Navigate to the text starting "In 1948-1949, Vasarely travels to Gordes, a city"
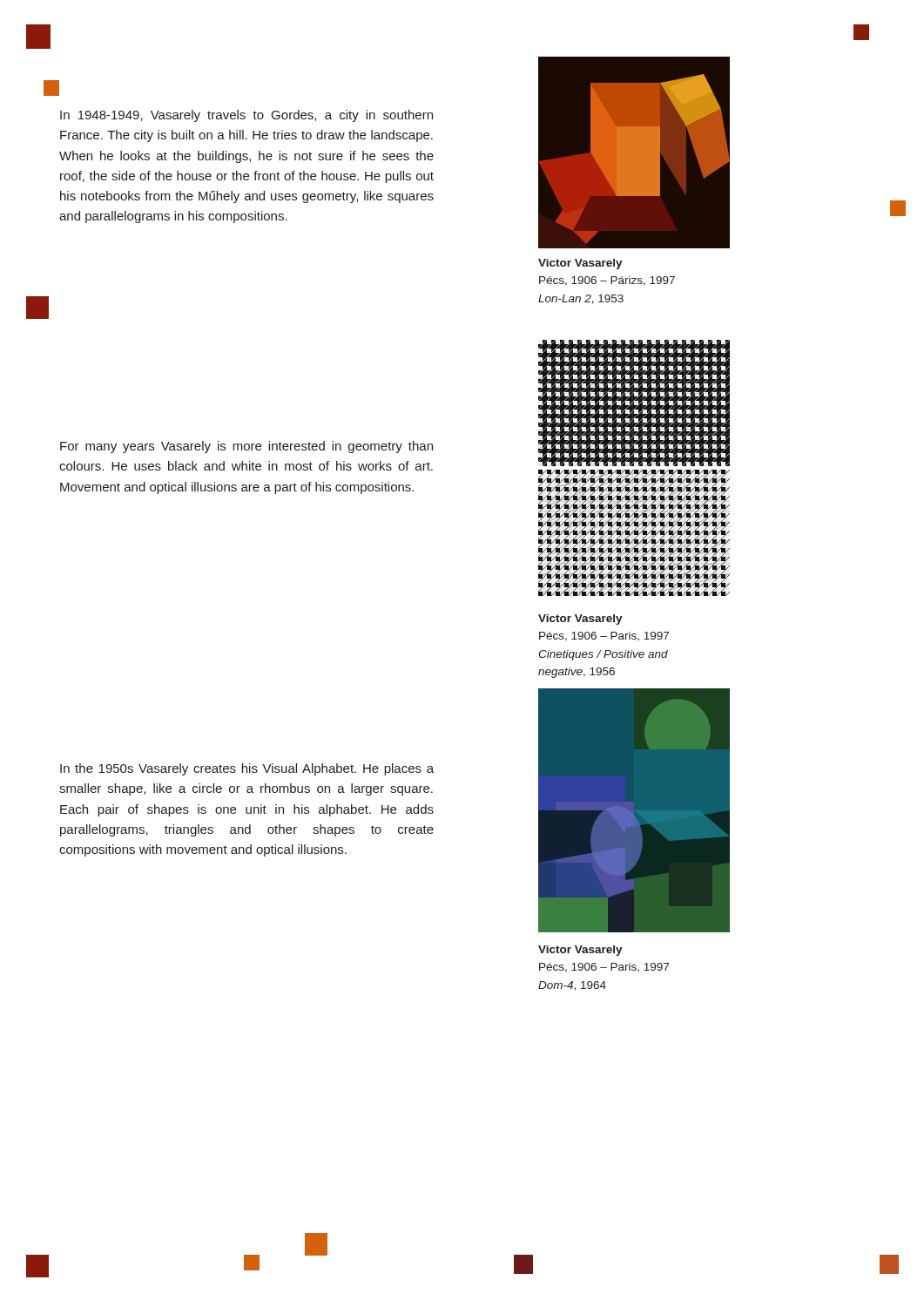 tap(246, 165)
